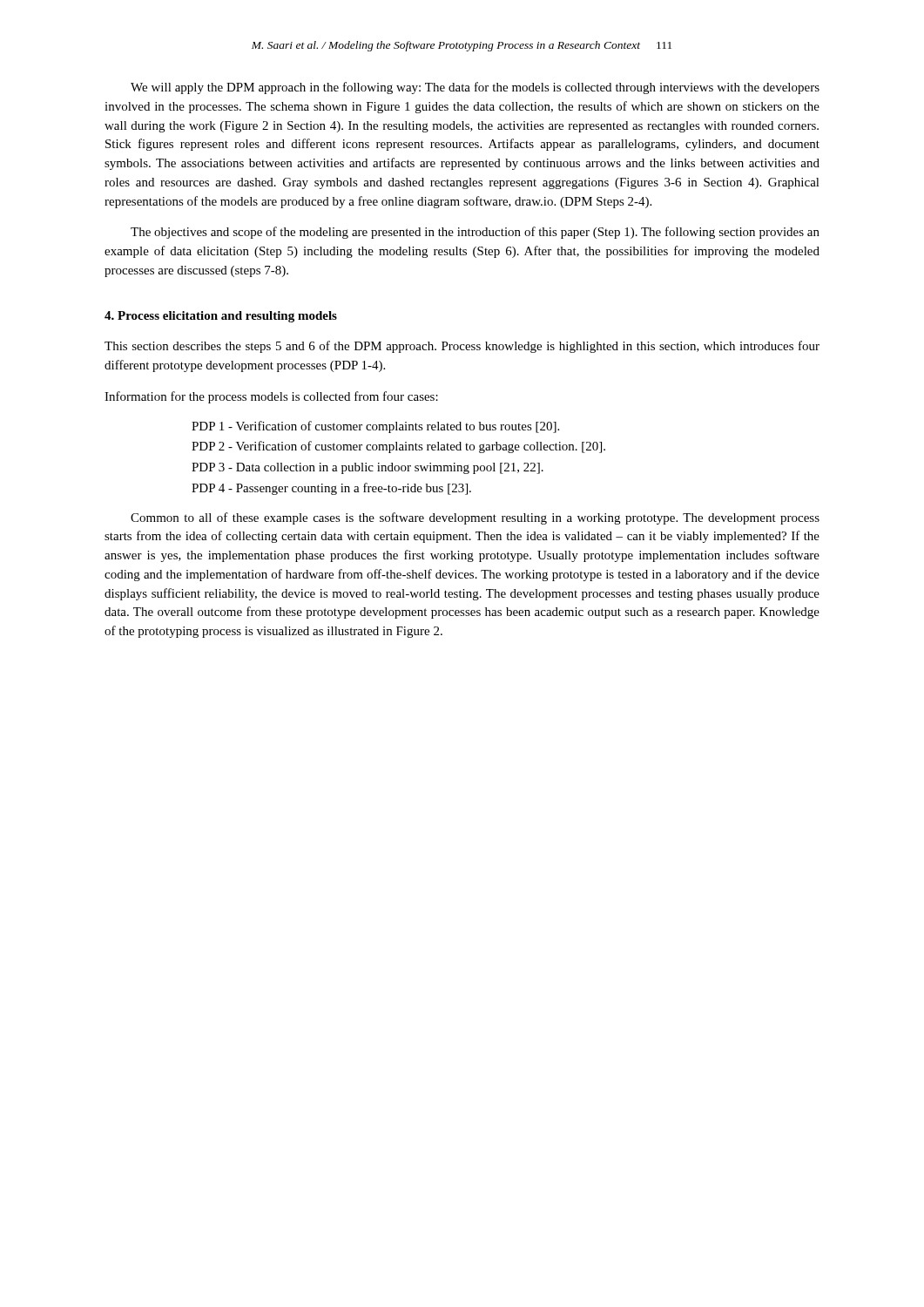Click on the text block containing "This section describes the steps 5"

(462, 356)
